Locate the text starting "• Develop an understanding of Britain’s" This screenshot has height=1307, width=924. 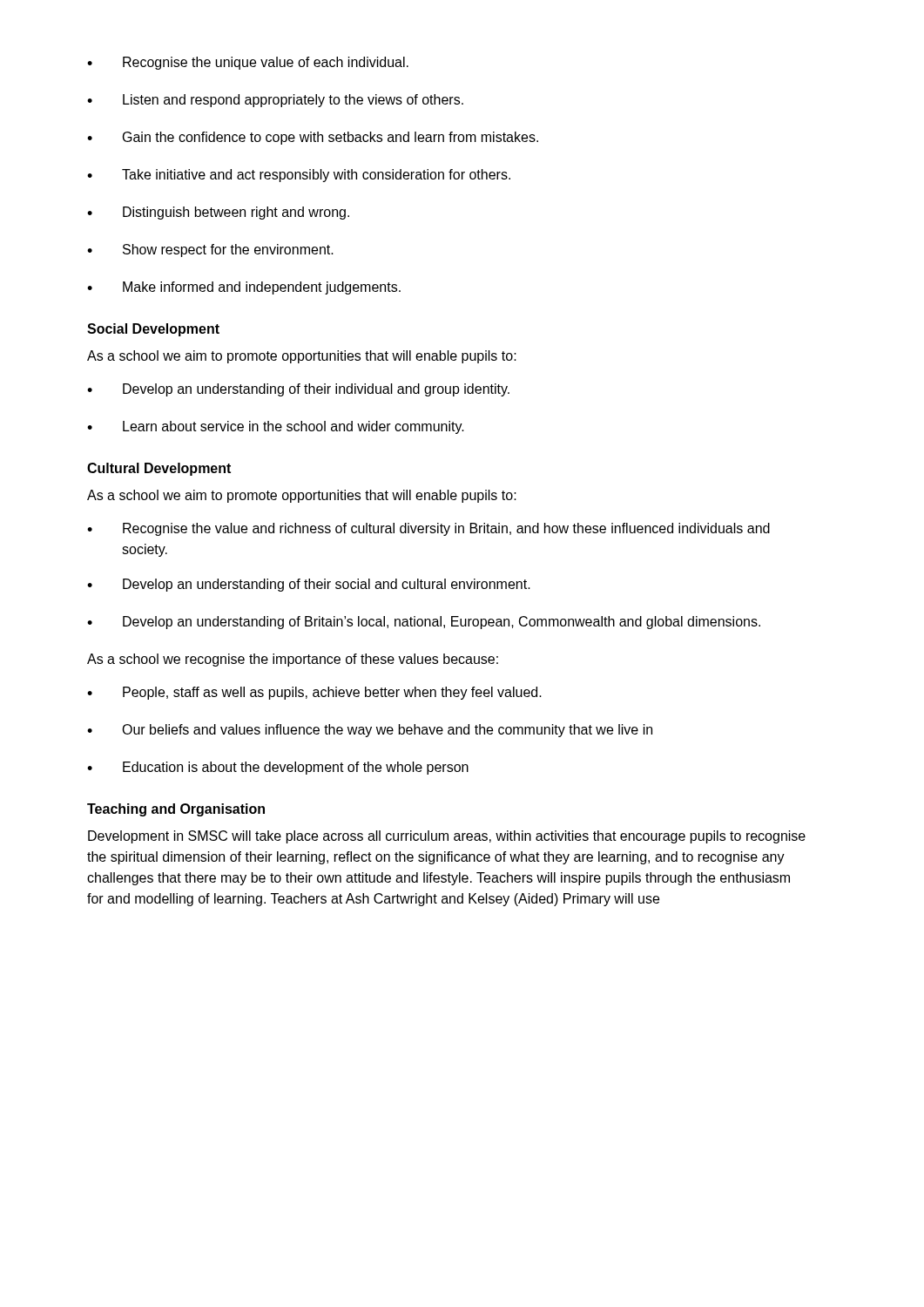tap(449, 623)
